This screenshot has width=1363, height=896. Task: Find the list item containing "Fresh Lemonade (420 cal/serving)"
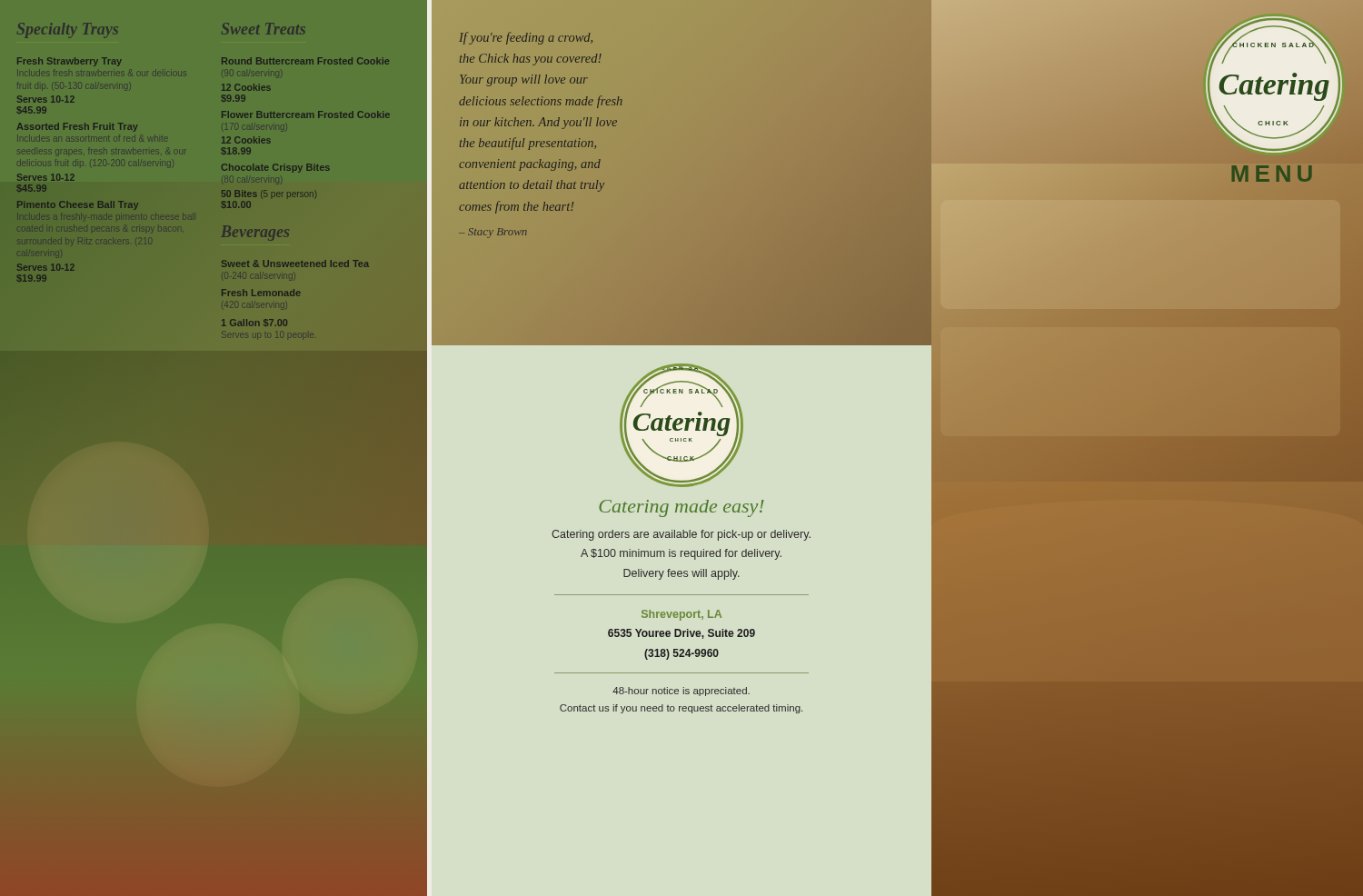point(261,293)
